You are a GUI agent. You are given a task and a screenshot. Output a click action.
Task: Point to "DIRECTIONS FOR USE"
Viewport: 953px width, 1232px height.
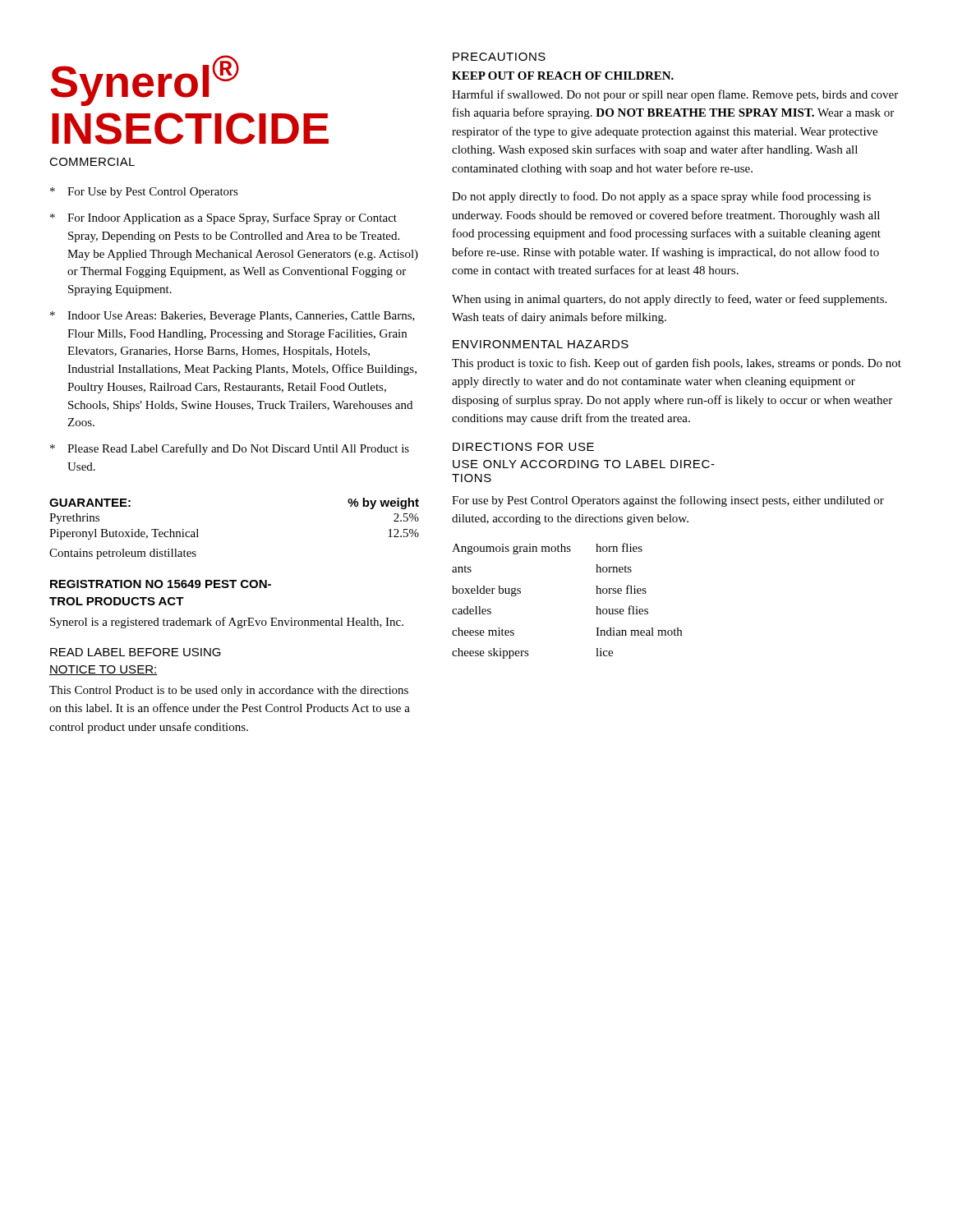pyautogui.click(x=523, y=446)
